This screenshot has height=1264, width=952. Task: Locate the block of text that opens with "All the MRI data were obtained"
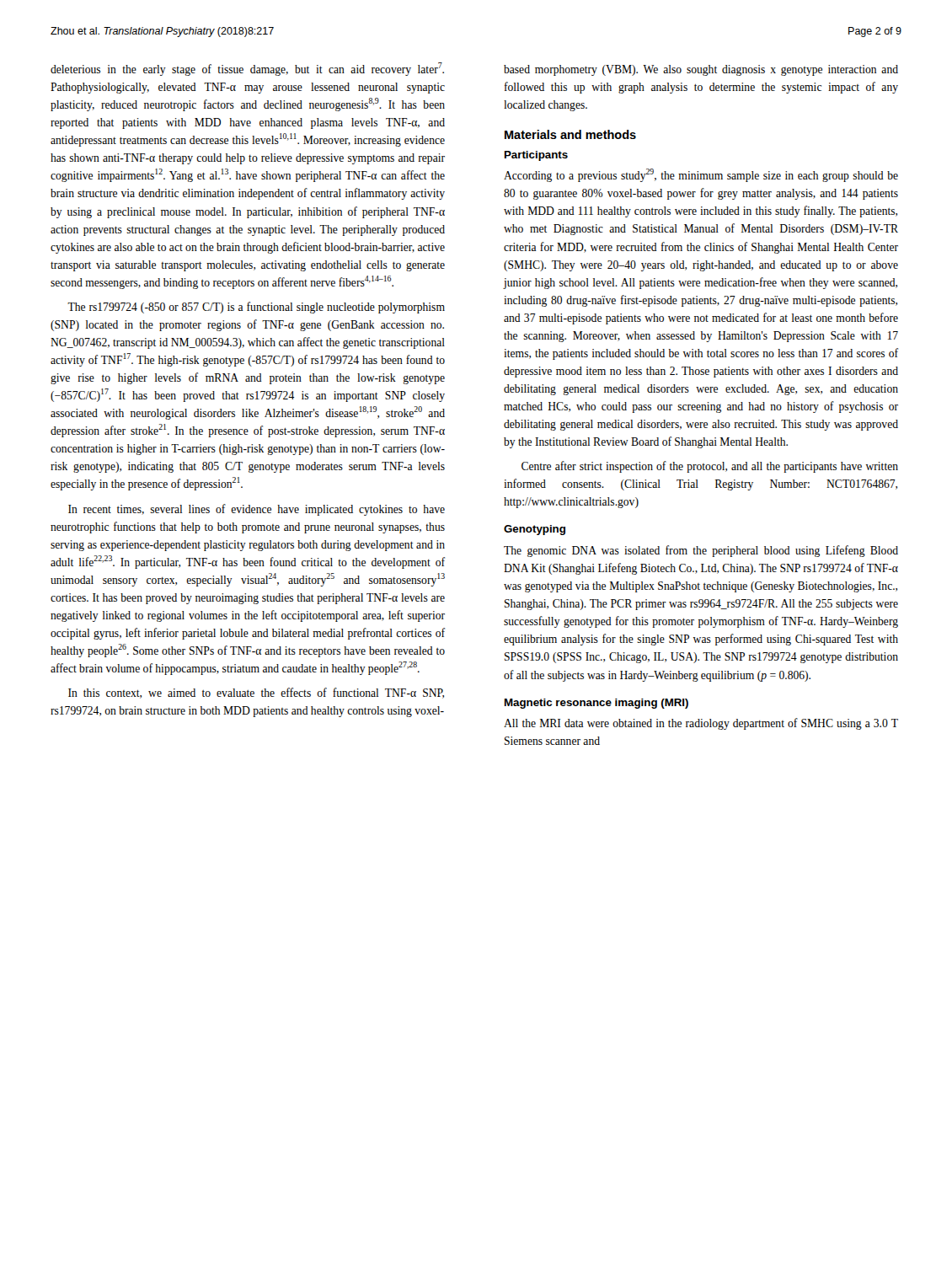(x=701, y=732)
